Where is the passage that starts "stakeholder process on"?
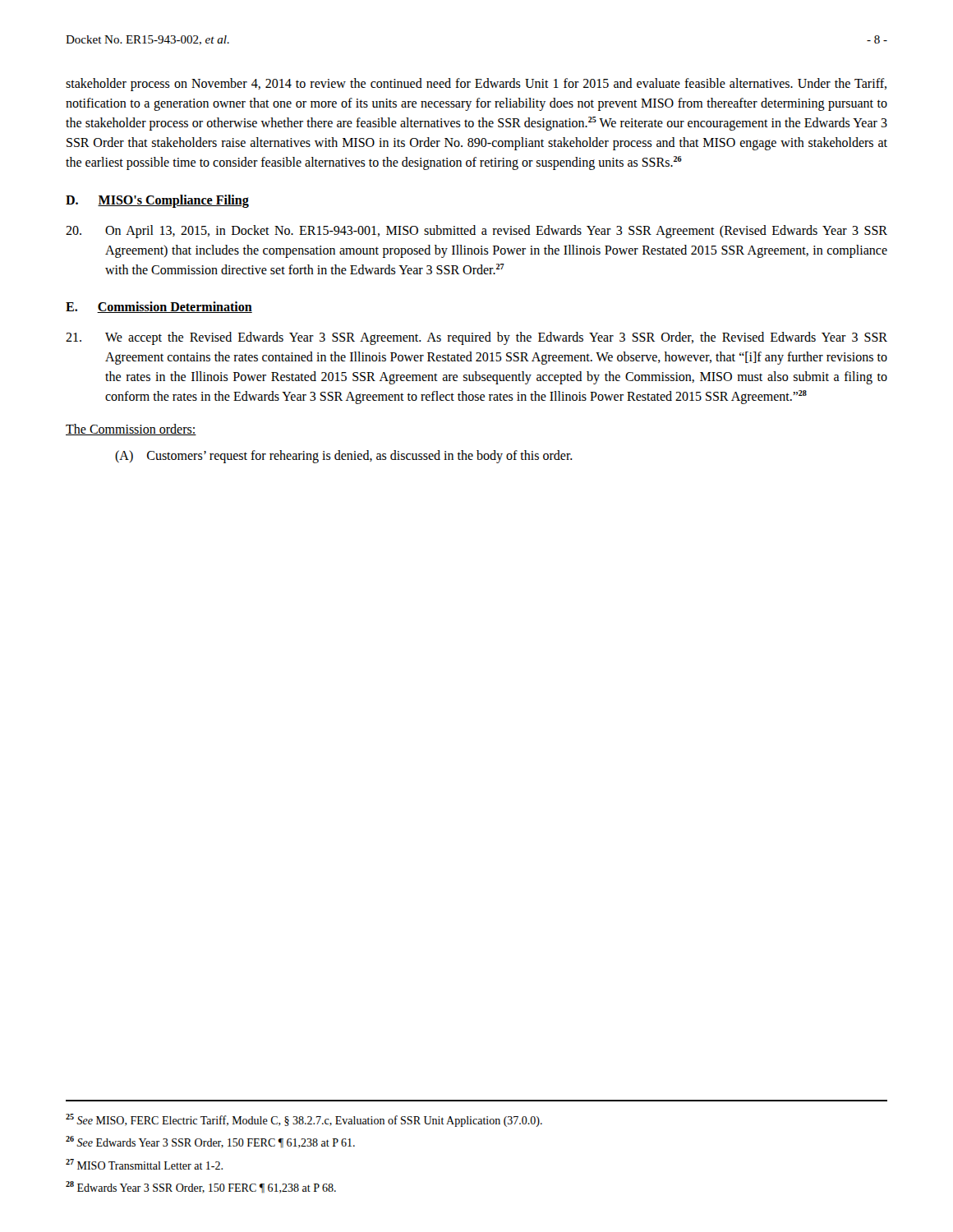Image resolution: width=953 pixels, height=1232 pixels. [x=476, y=123]
